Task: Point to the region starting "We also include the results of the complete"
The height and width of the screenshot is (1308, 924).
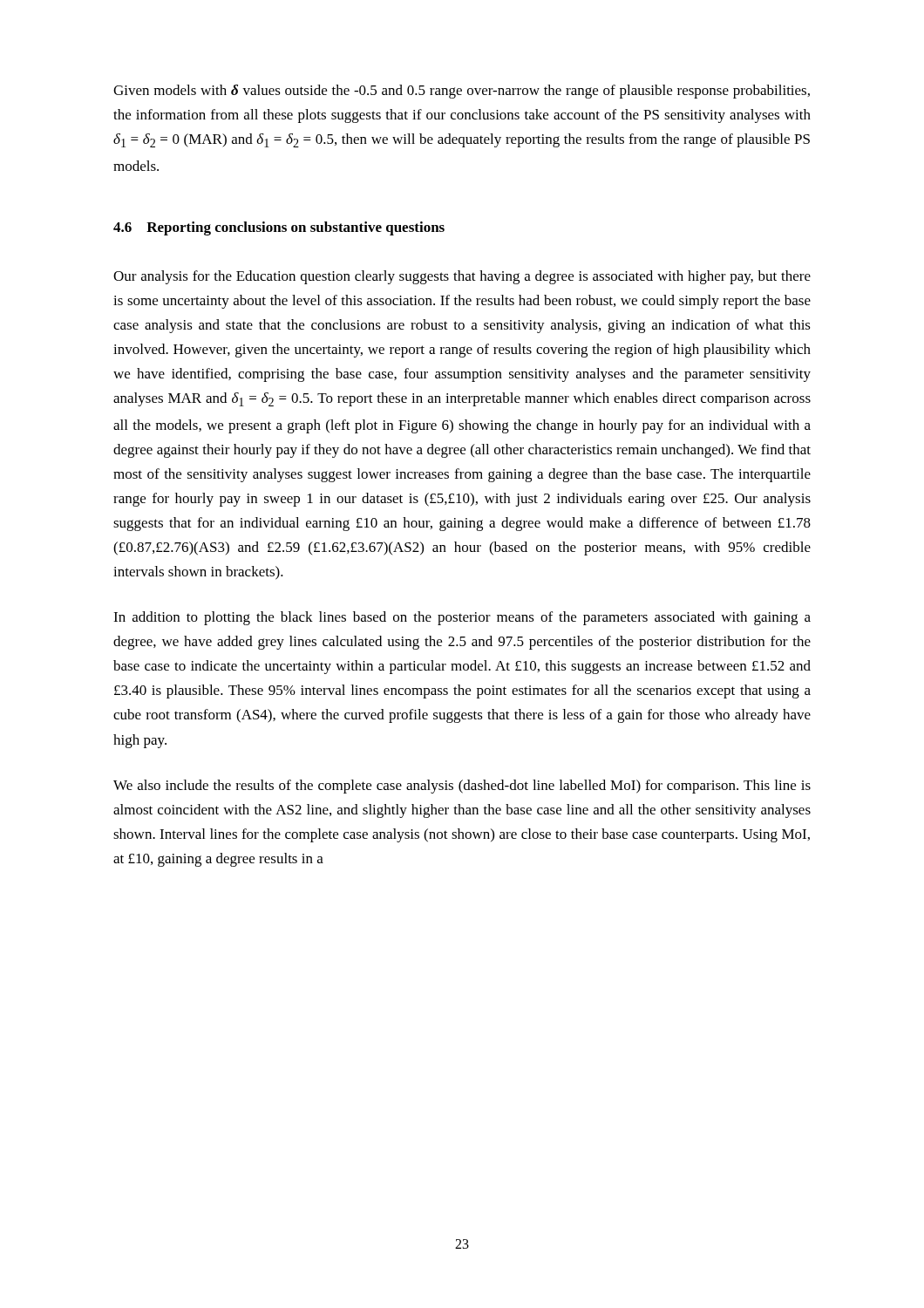Action: (462, 822)
